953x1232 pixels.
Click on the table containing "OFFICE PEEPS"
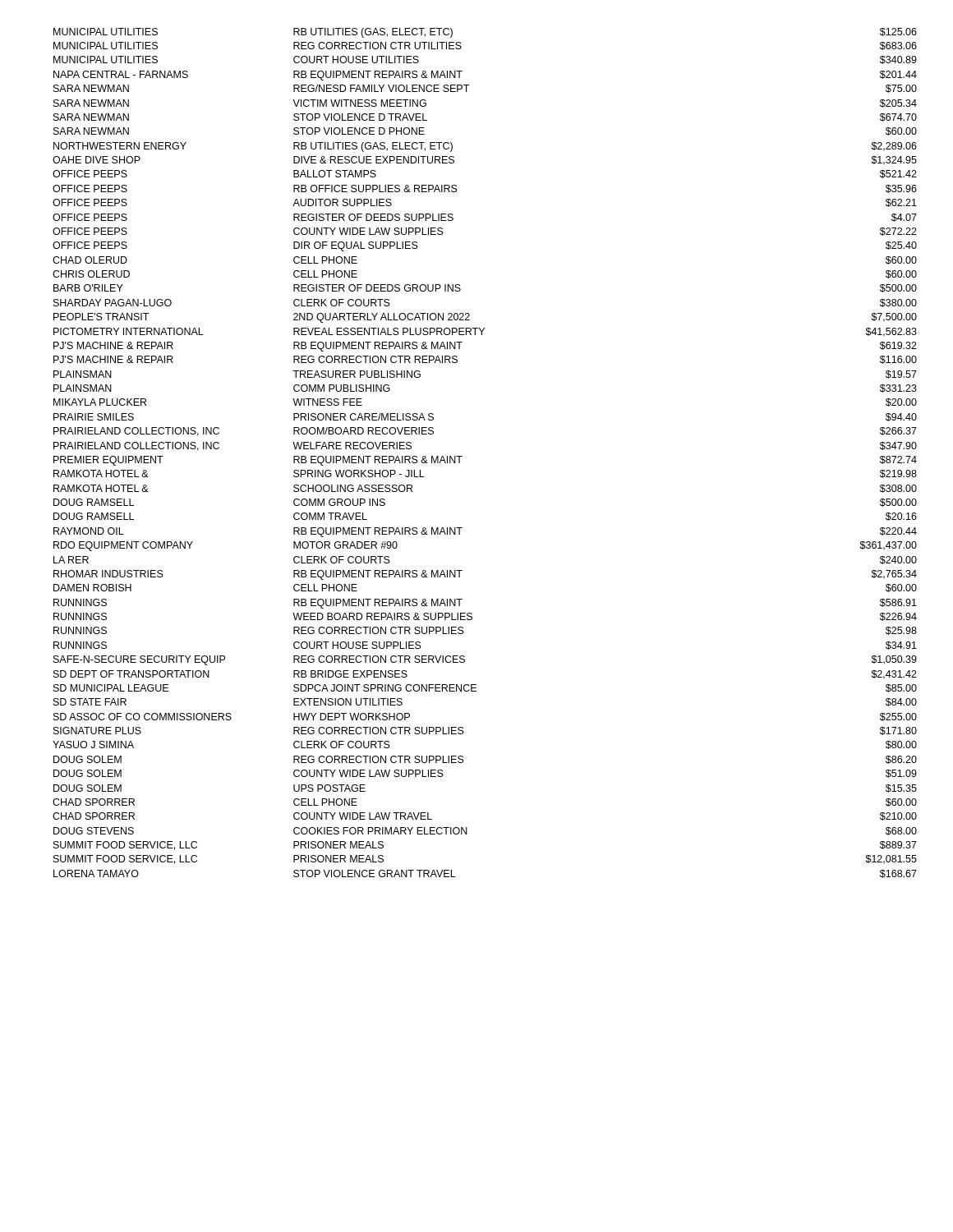[x=485, y=453]
